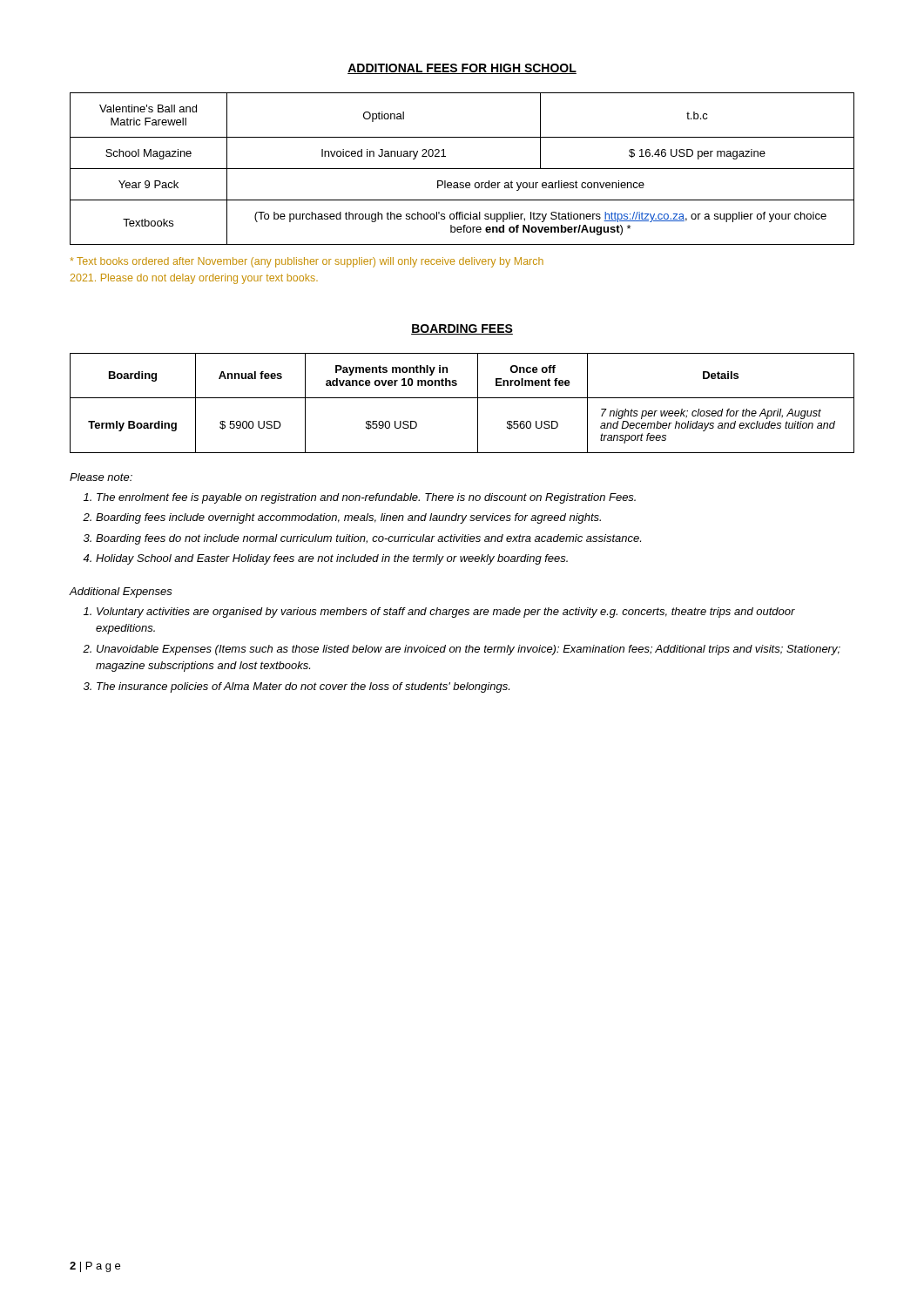Image resolution: width=924 pixels, height=1307 pixels.
Task: Point to the block beginning "Voluntary activities are organised by various members"
Action: (x=445, y=619)
